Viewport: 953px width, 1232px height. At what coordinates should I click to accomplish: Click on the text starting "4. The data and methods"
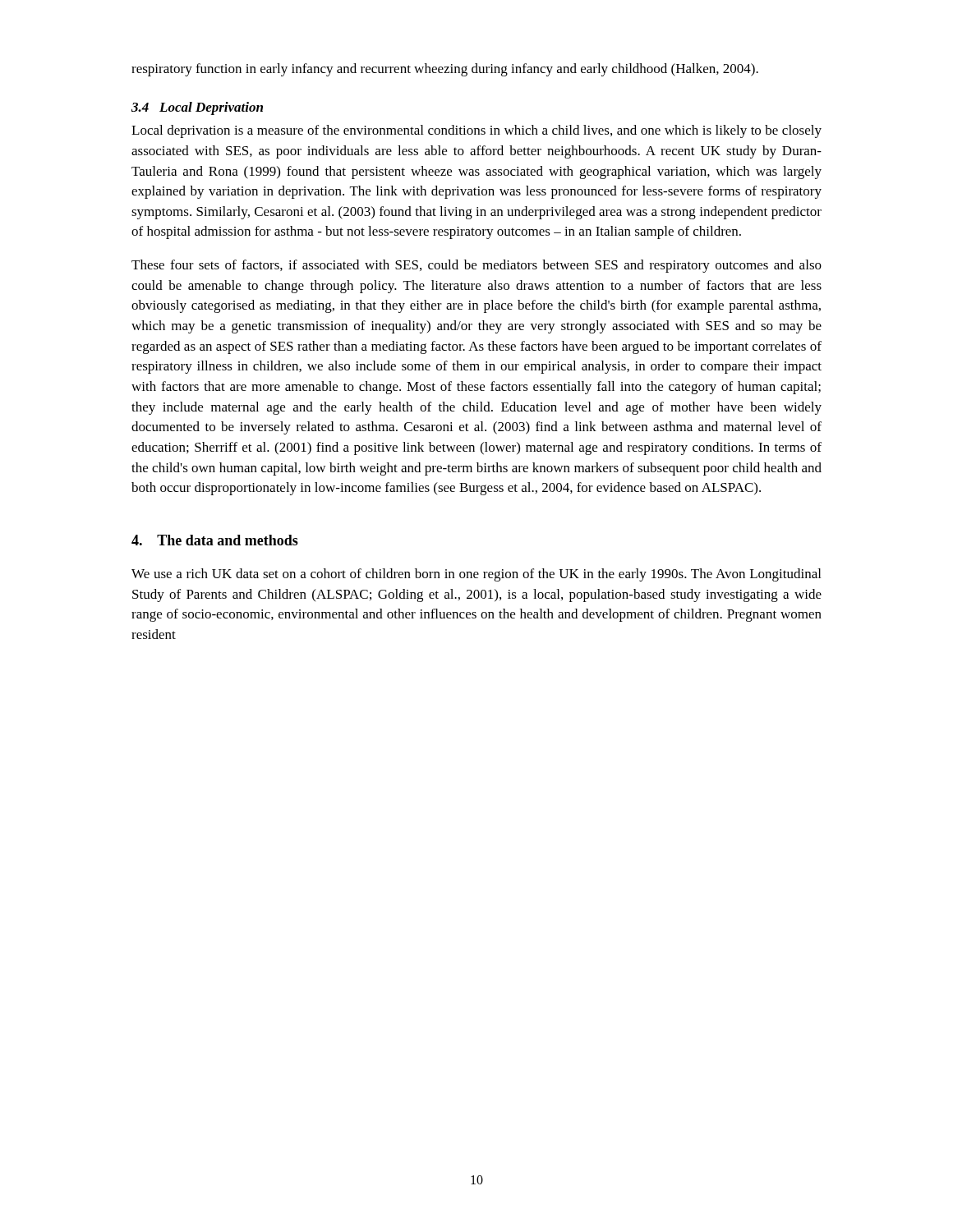pyautogui.click(x=215, y=540)
